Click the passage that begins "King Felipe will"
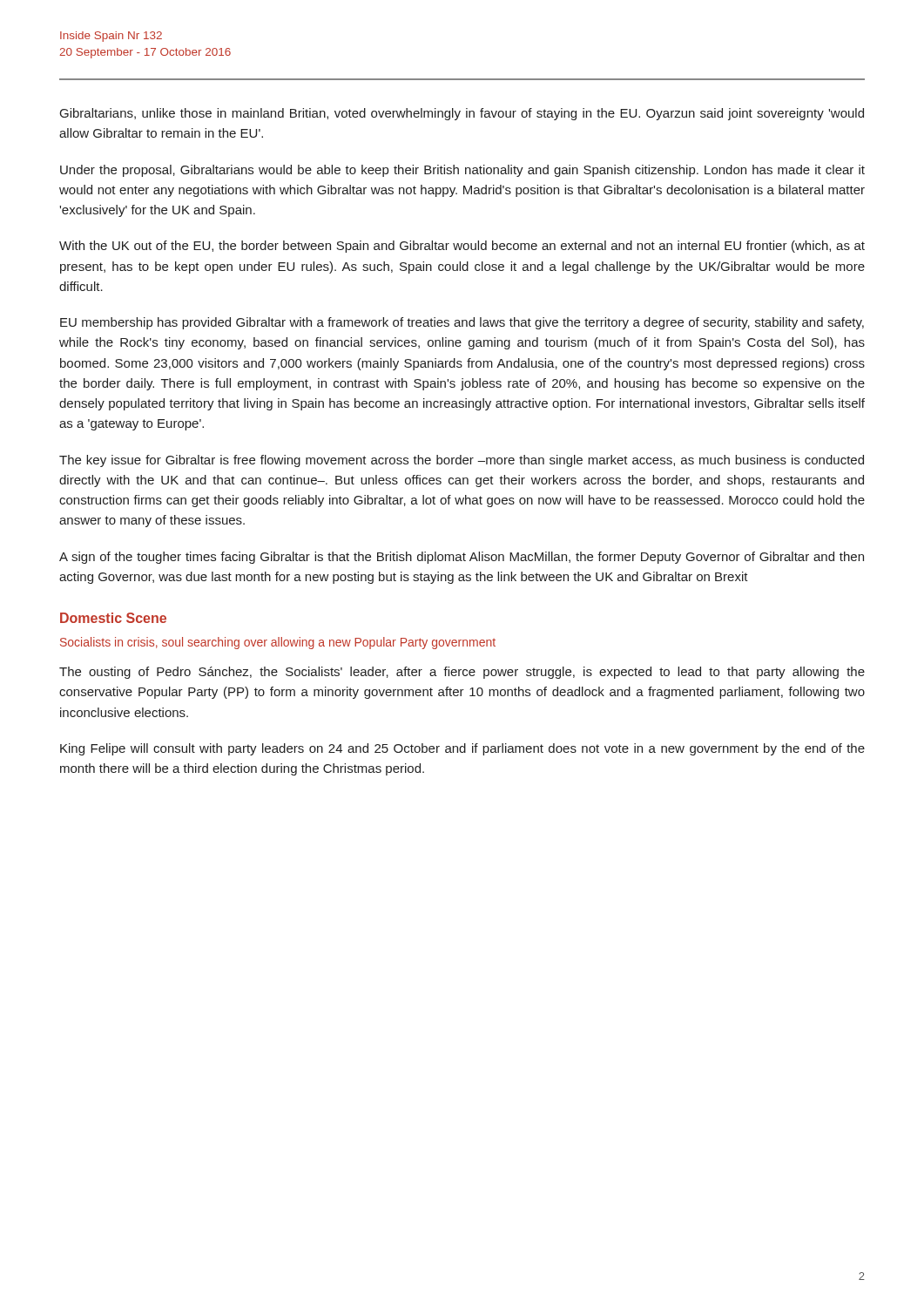Image resolution: width=924 pixels, height=1307 pixels. pos(462,758)
